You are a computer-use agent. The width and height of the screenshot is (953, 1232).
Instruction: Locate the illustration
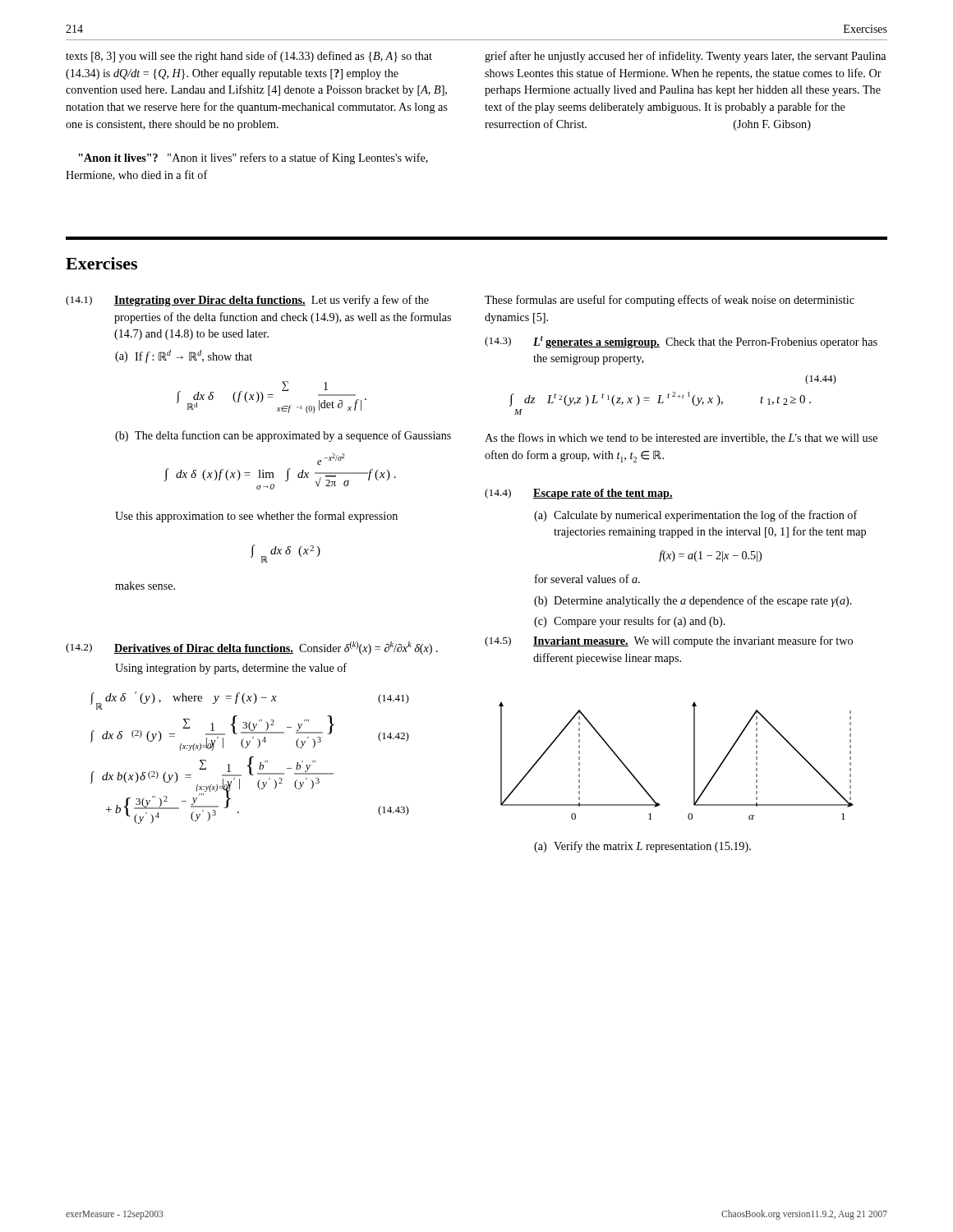click(x=686, y=761)
